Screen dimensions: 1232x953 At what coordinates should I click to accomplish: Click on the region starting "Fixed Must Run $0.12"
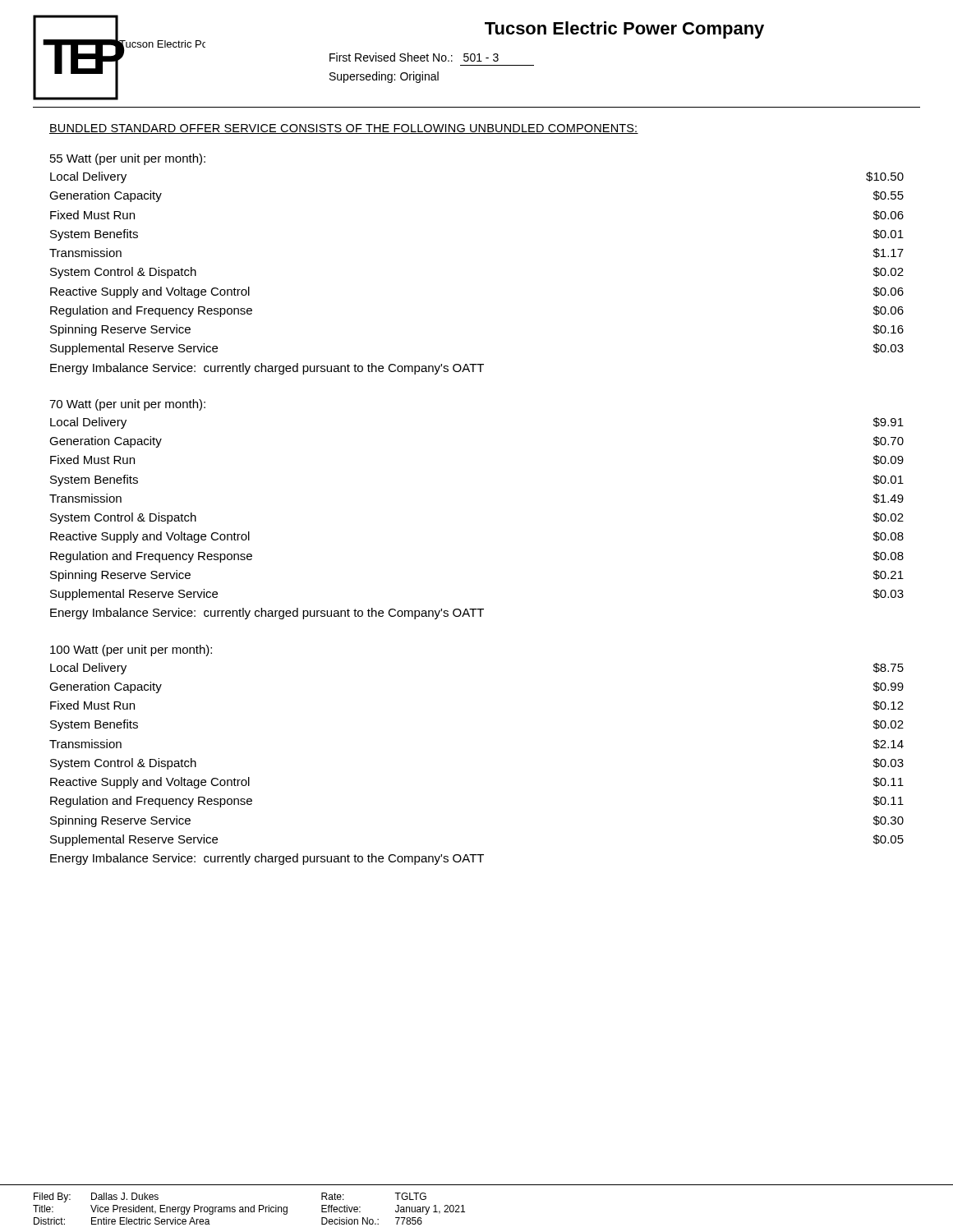click(95, 705)
